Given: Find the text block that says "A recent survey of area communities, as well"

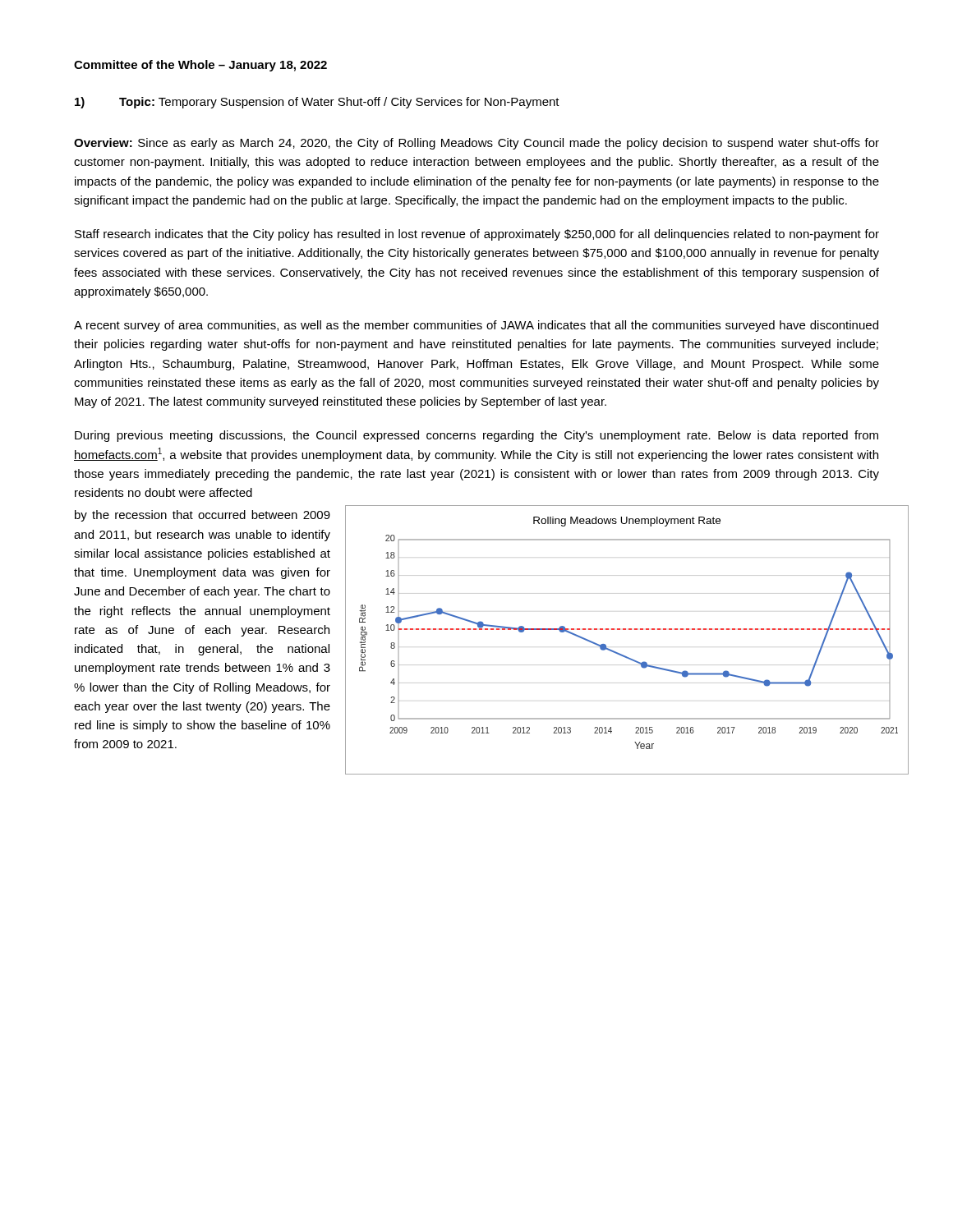Looking at the screenshot, I should (x=476, y=363).
